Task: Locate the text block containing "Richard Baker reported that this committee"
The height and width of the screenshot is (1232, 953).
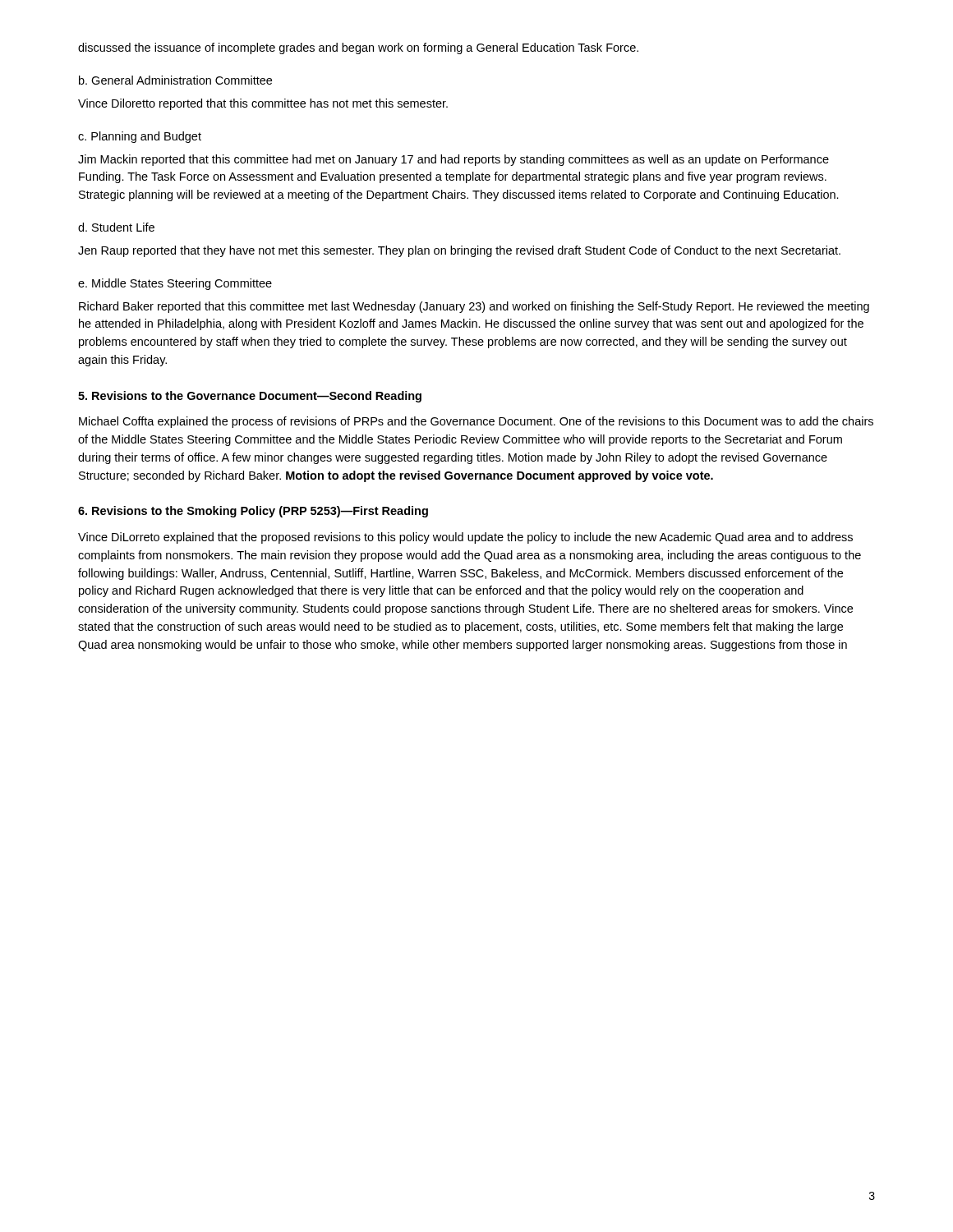Action: point(474,333)
